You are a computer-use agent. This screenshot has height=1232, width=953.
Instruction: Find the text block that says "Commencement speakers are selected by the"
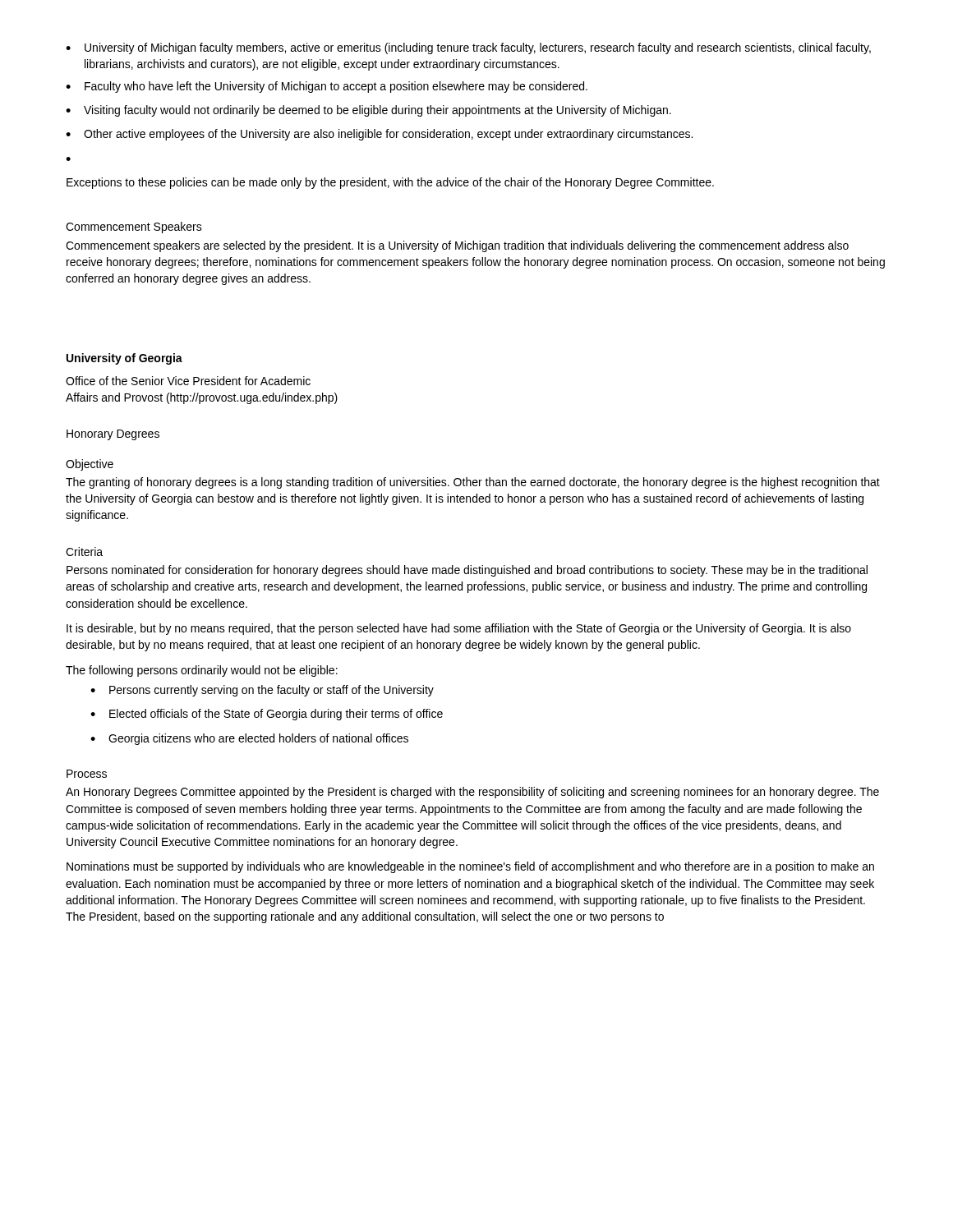tap(476, 262)
